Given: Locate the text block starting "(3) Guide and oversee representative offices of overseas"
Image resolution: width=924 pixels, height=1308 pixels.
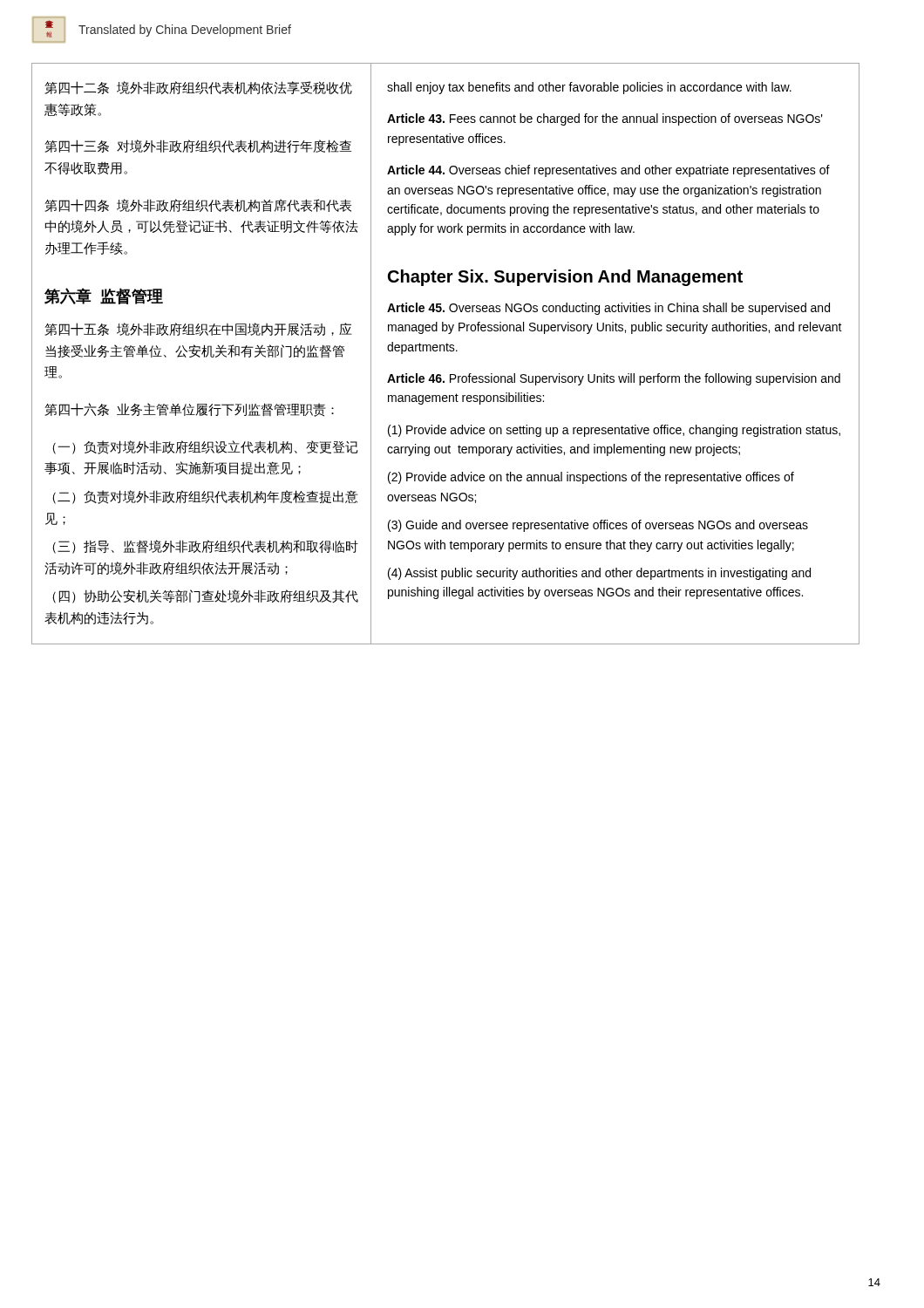Looking at the screenshot, I should (598, 535).
